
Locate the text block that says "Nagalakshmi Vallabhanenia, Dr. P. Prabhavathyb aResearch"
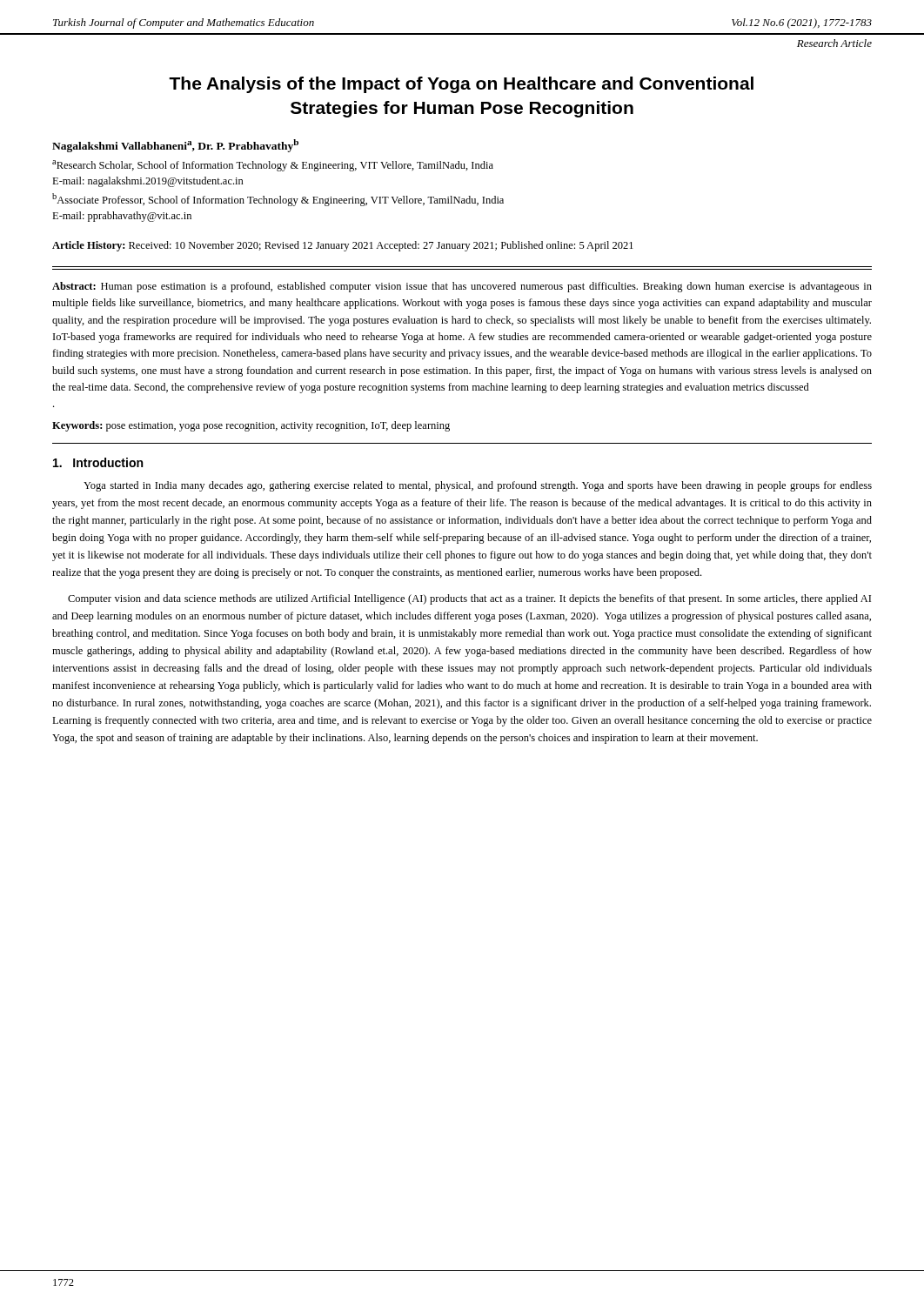(x=462, y=180)
